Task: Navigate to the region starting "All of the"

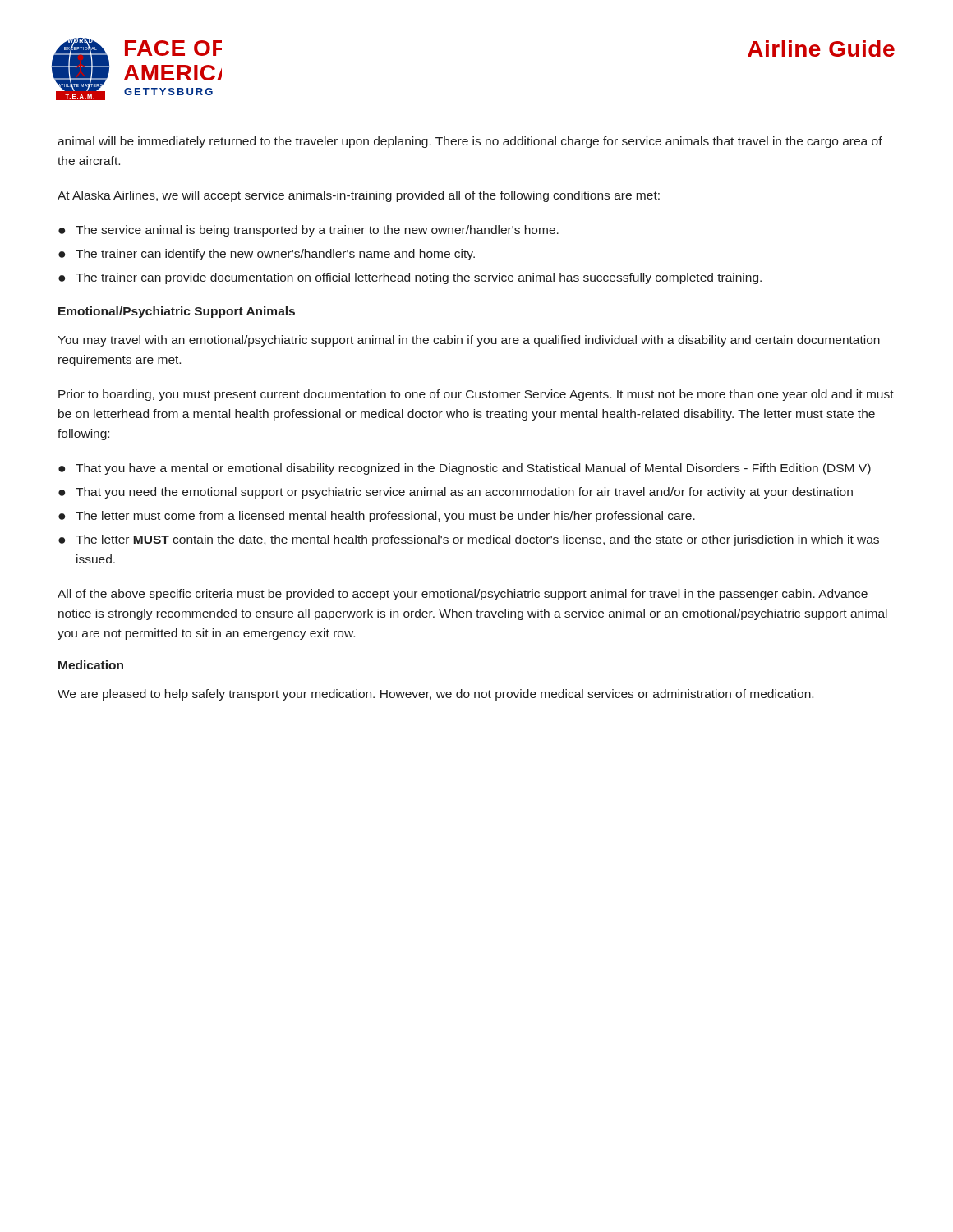Action: [x=473, y=613]
